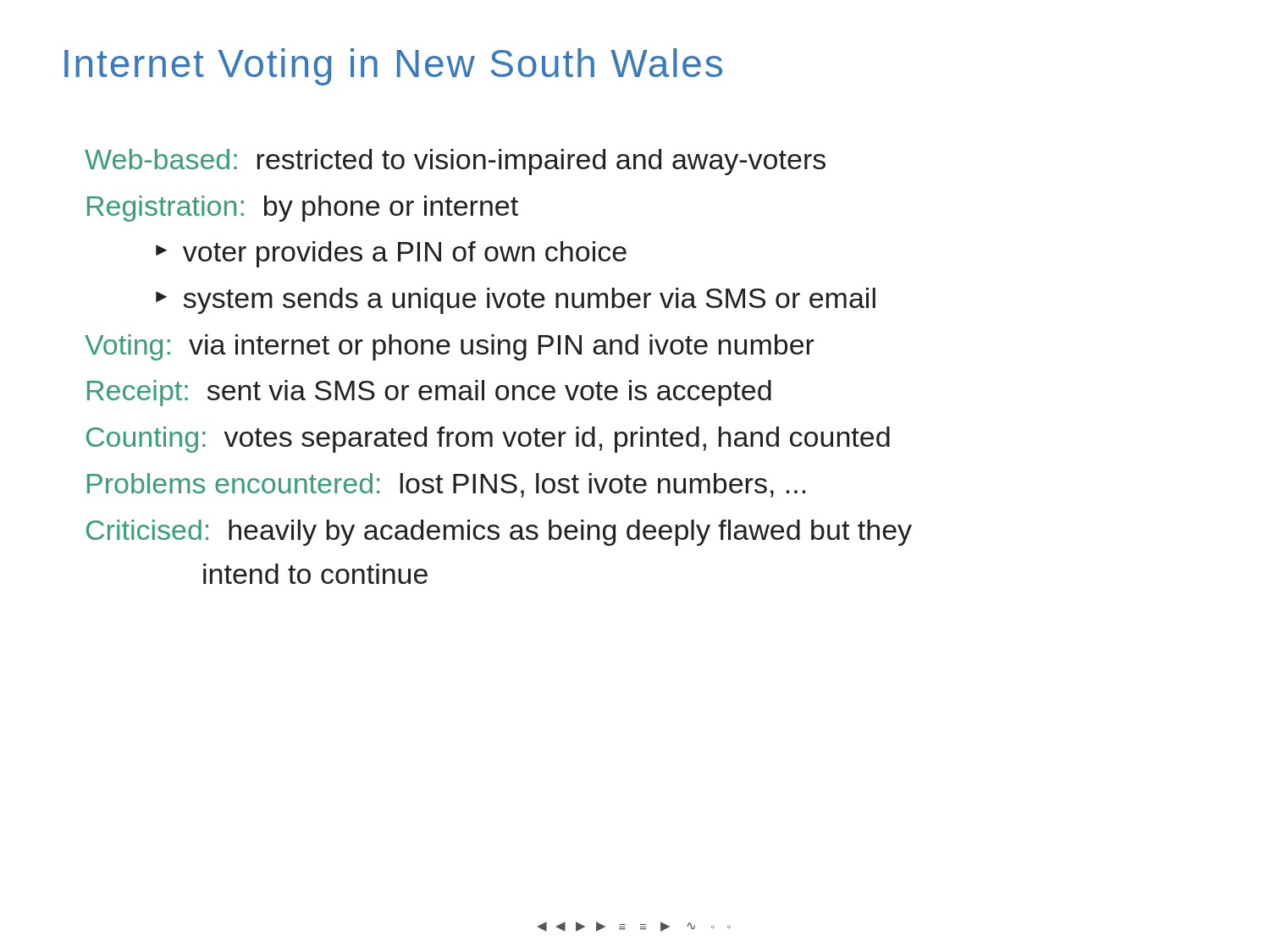
Task: Click the passage that begins "Voting: via internet or phone using"
Action: click(x=450, y=344)
